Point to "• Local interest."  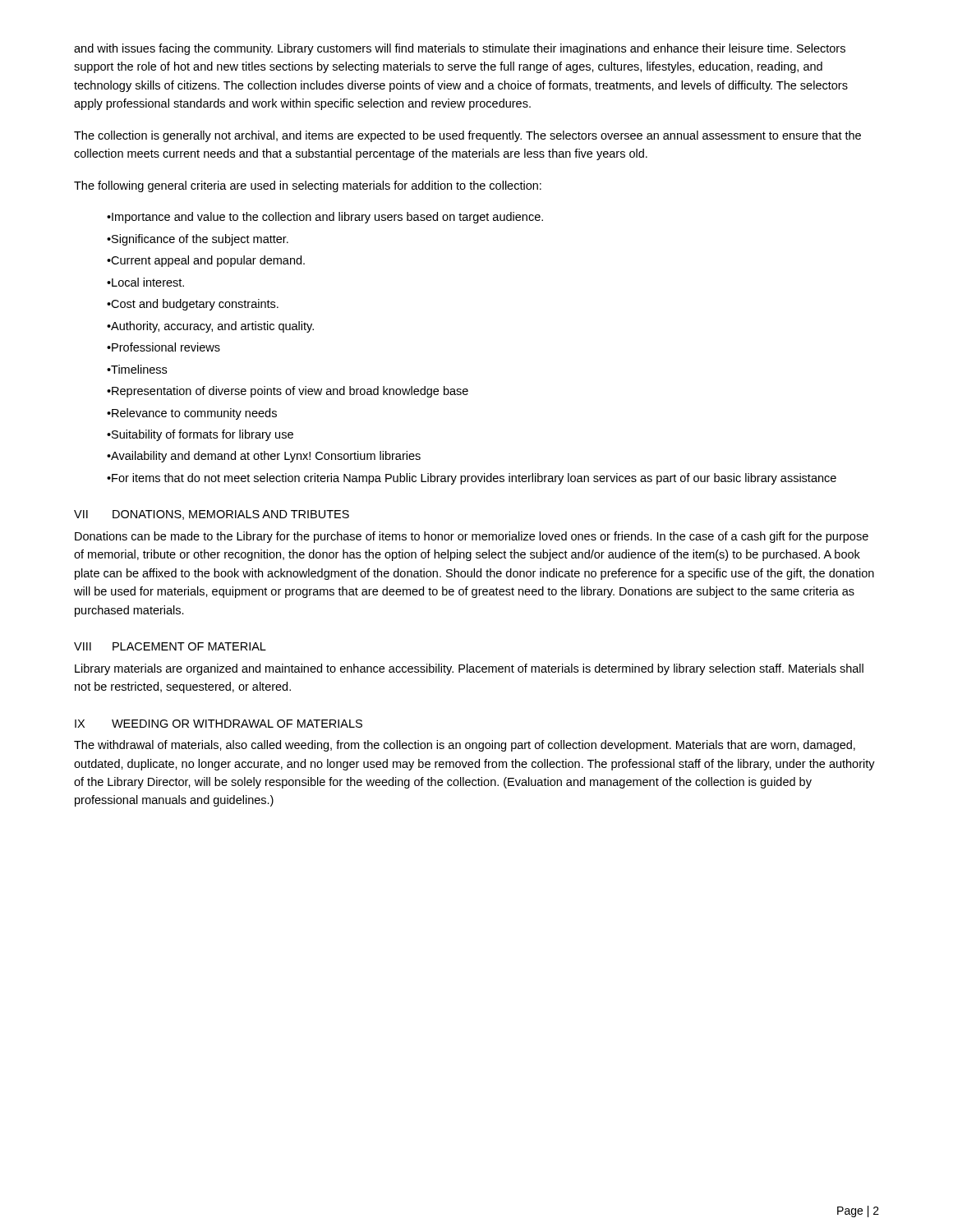tap(130, 282)
